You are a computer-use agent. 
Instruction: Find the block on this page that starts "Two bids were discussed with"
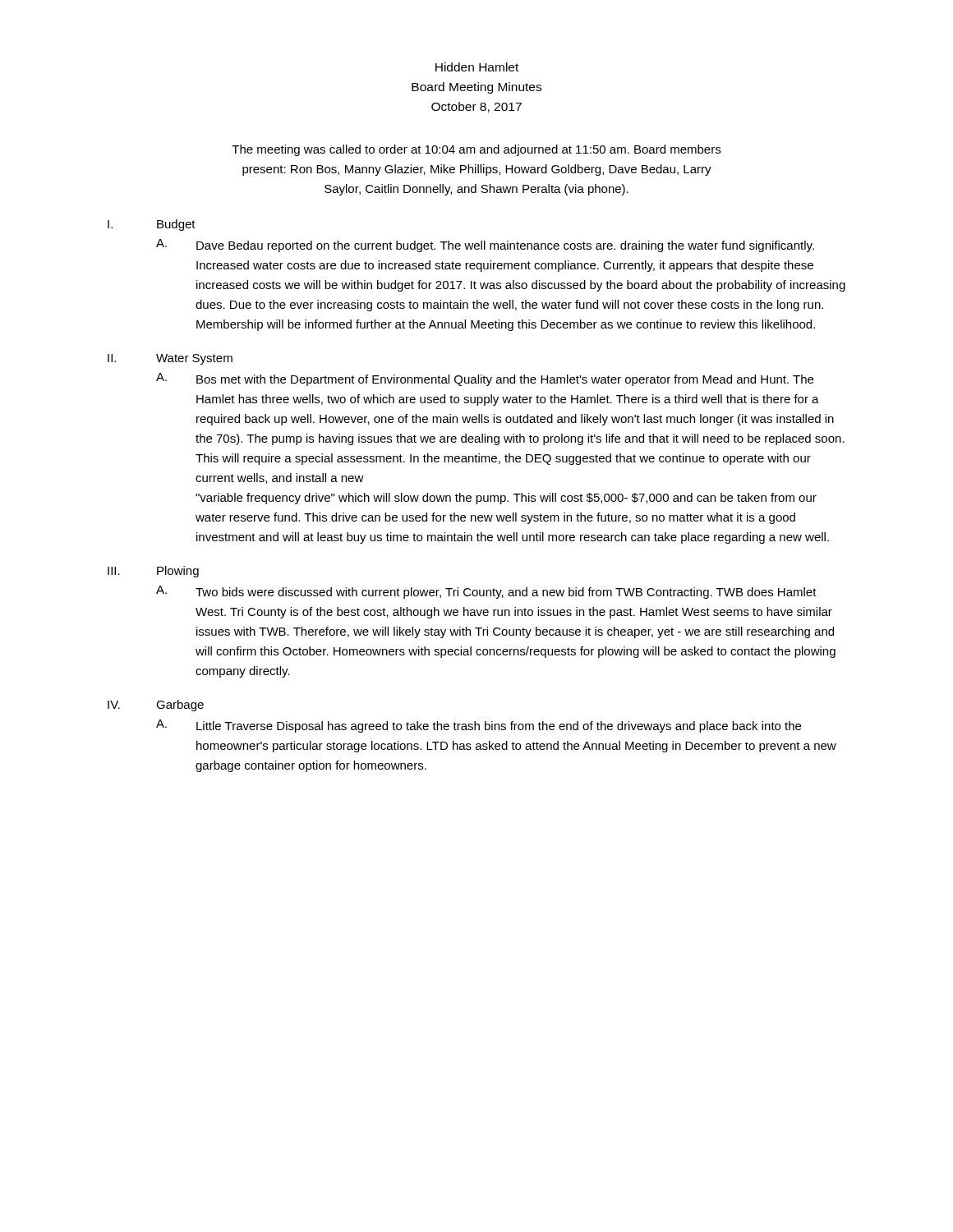(x=516, y=631)
